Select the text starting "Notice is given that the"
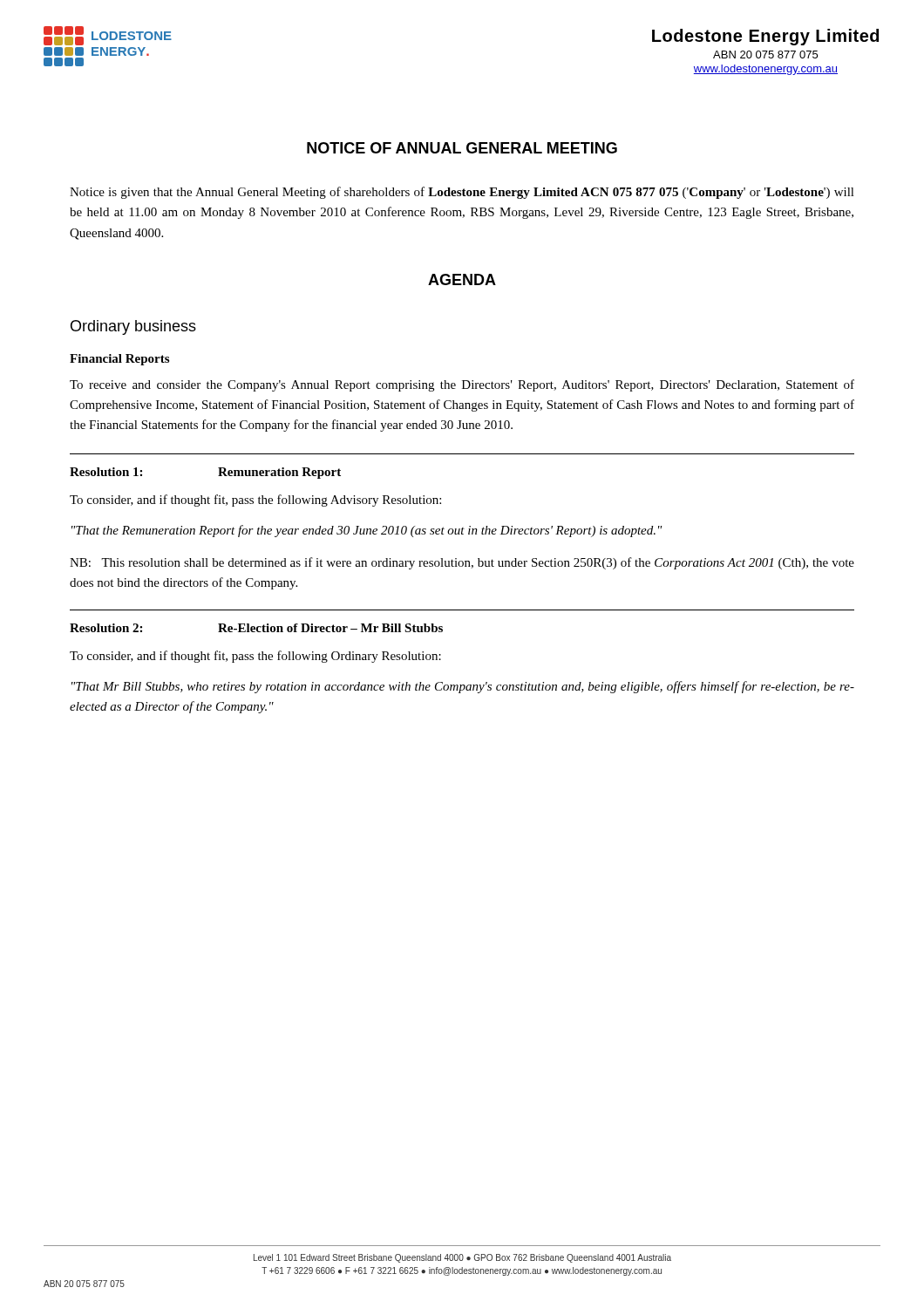Viewport: 924px width, 1308px height. pos(462,212)
